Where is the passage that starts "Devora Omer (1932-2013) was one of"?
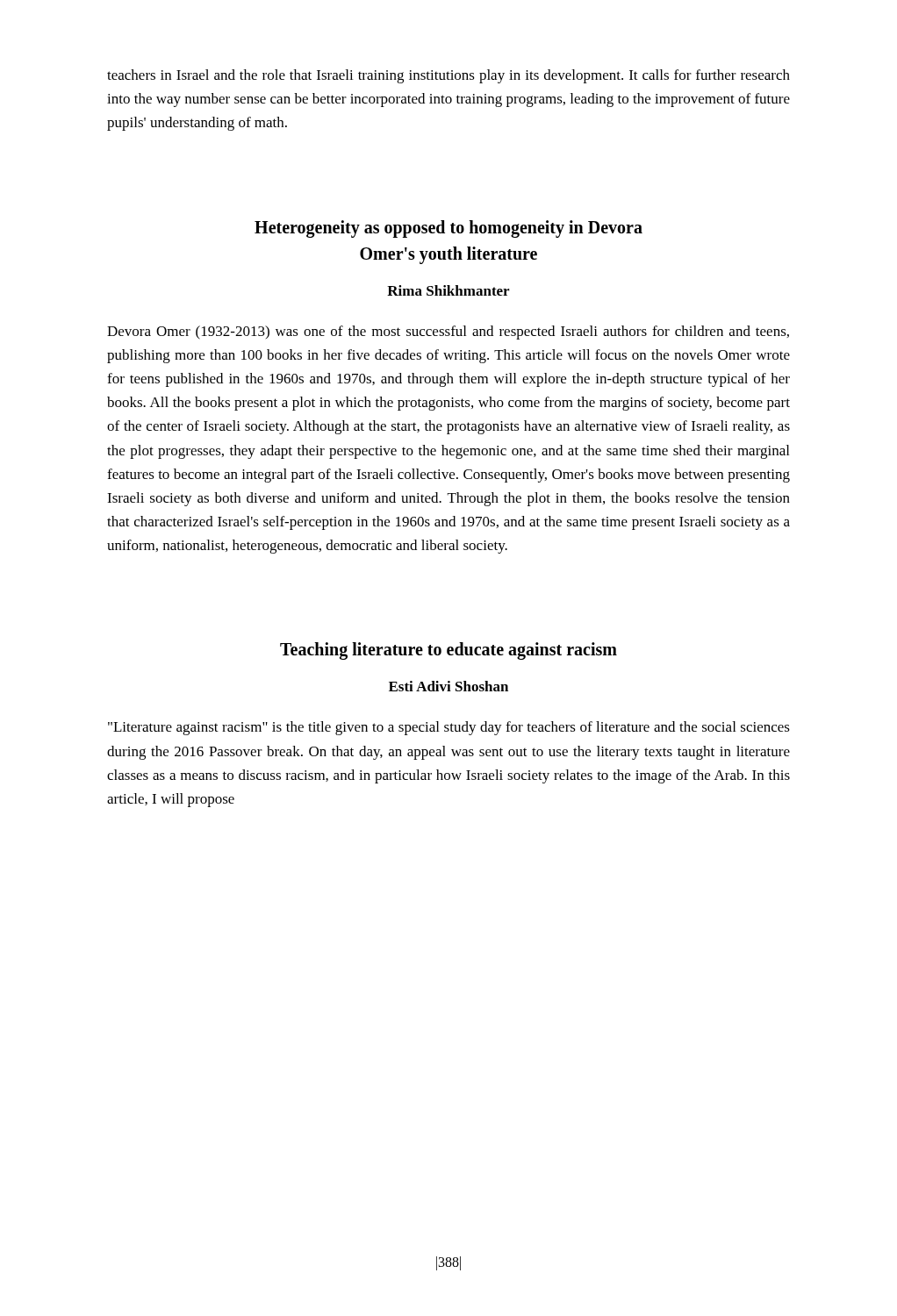Screen dimensions: 1316x897 448,438
